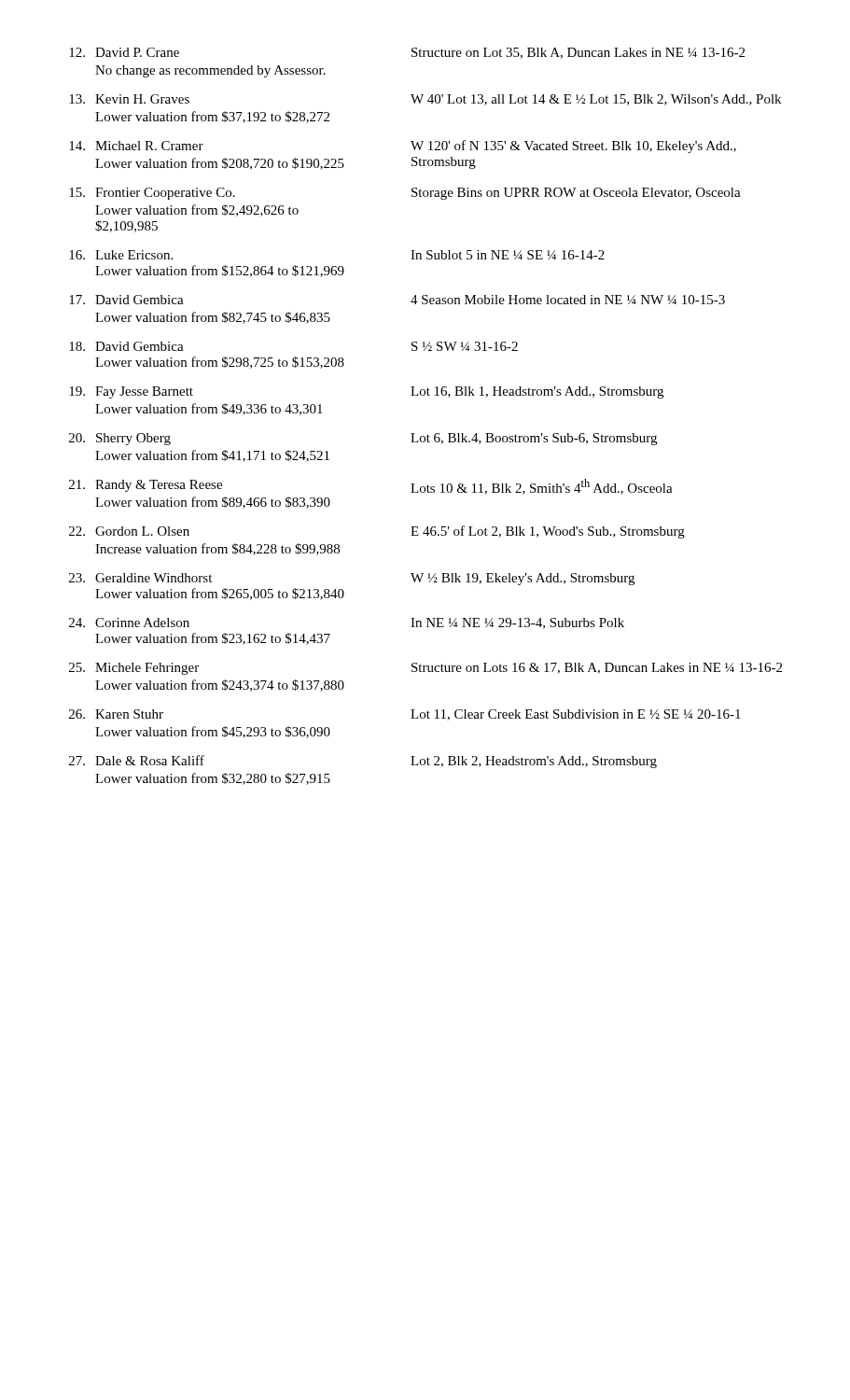Select the passage starting "17.David Gembica Lower valuation from $82,745 to $46,835"
The width and height of the screenshot is (850, 1400).
[425, 309]
